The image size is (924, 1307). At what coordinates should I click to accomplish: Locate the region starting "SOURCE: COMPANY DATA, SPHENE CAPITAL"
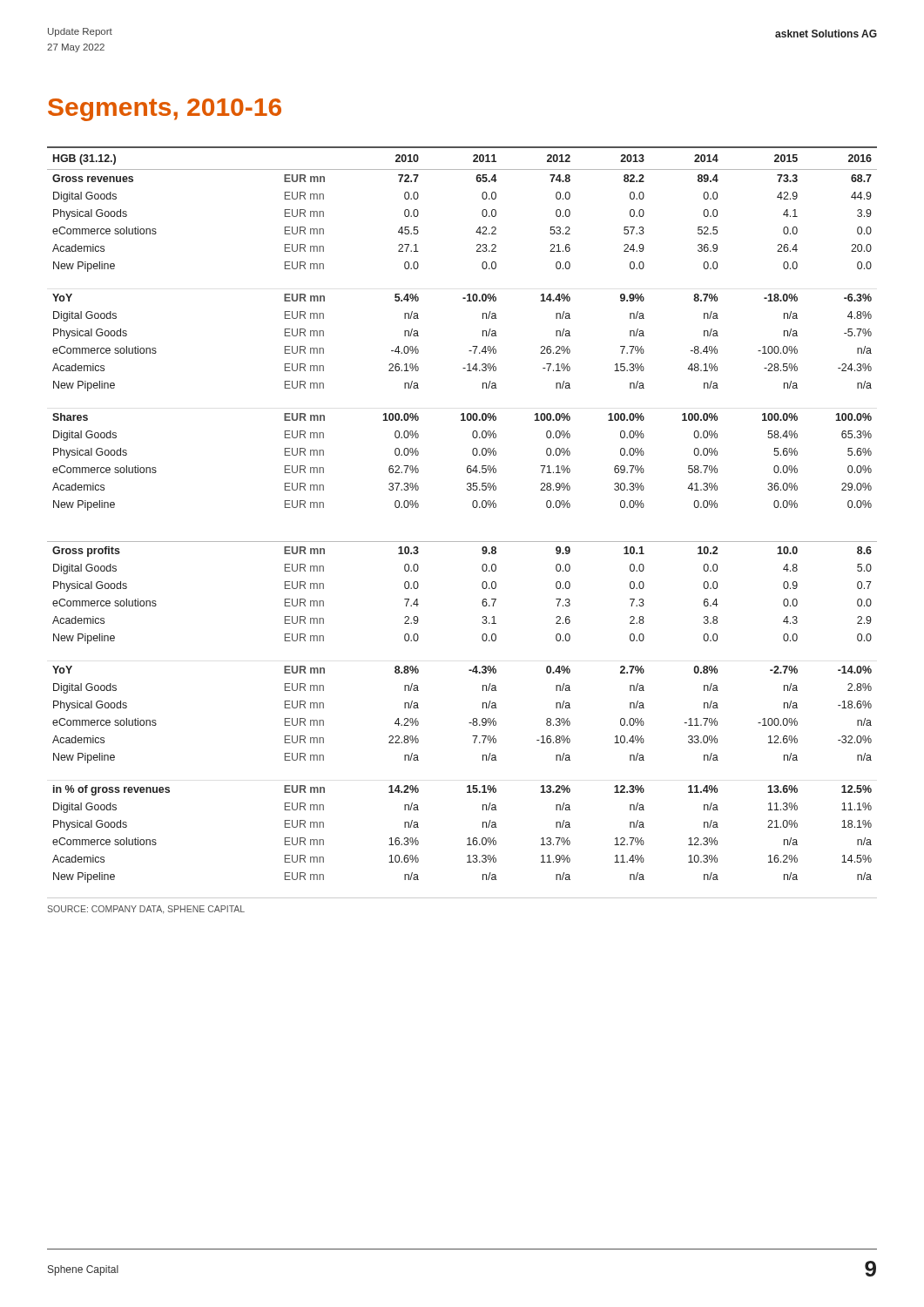coord(146,908)
